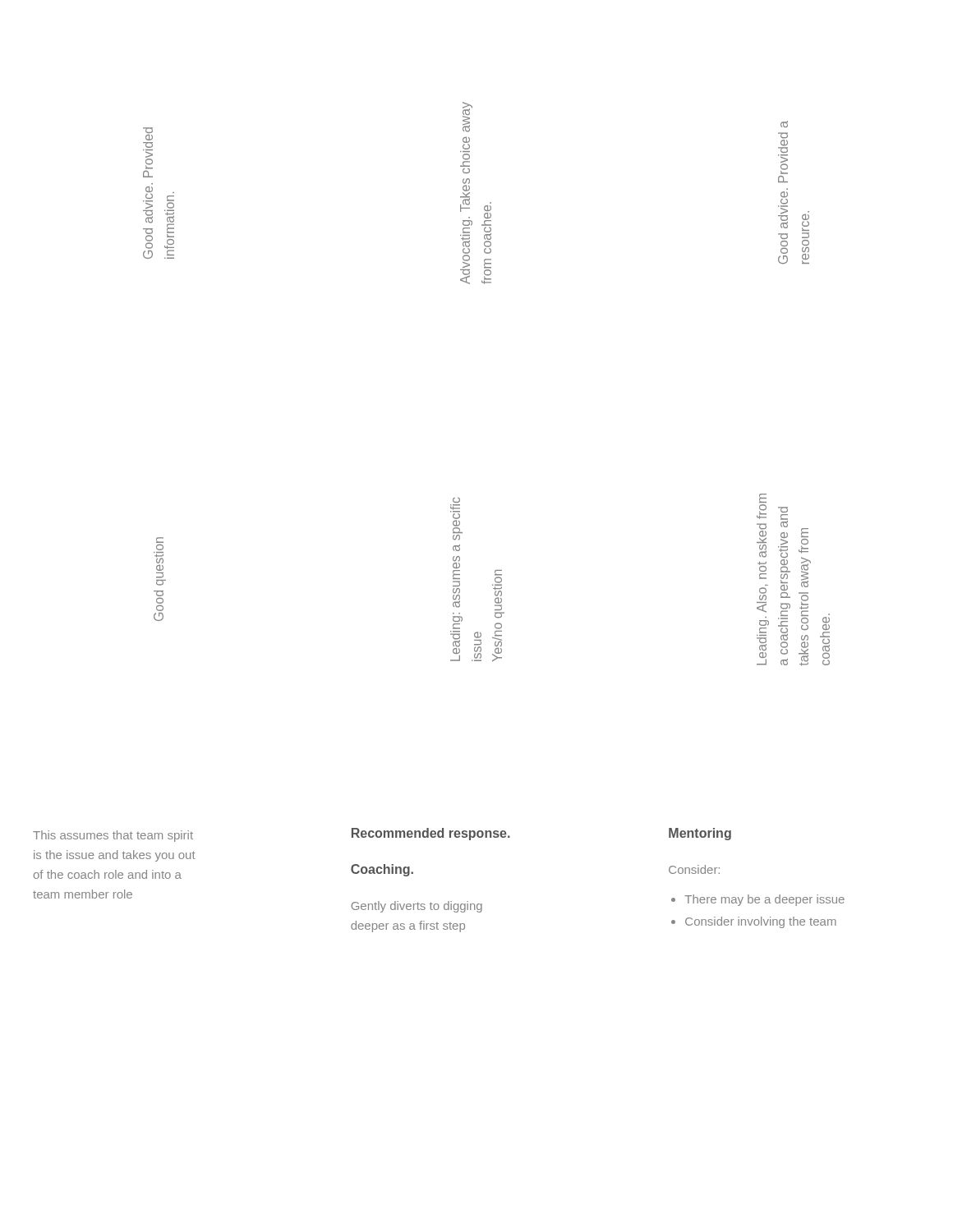Point to the element starting "Good advice. Providedinformation."
The width and height of the screenshot is (953, 1232).
point(159,193)
